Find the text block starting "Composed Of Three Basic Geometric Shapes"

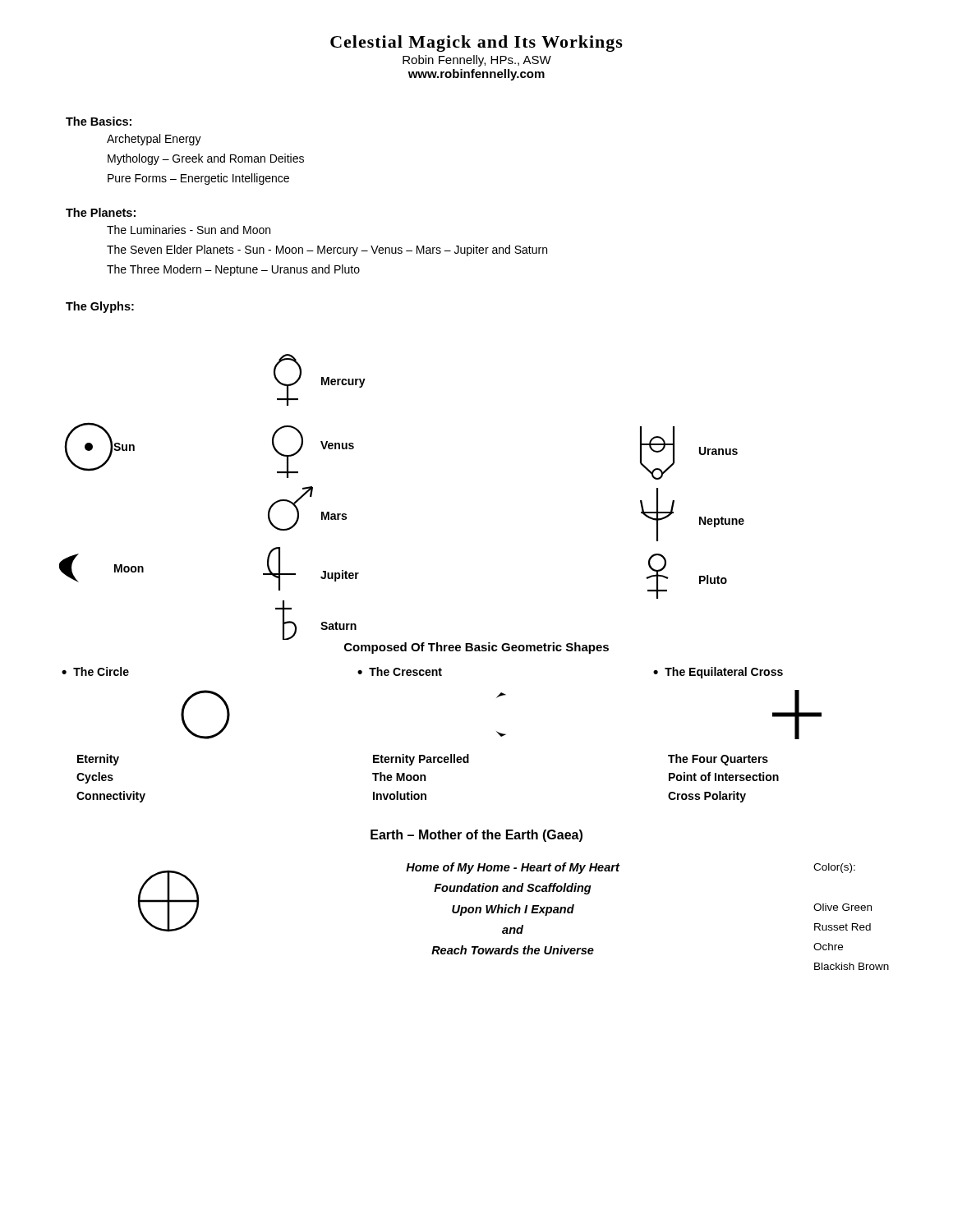[x=476, y=647]
